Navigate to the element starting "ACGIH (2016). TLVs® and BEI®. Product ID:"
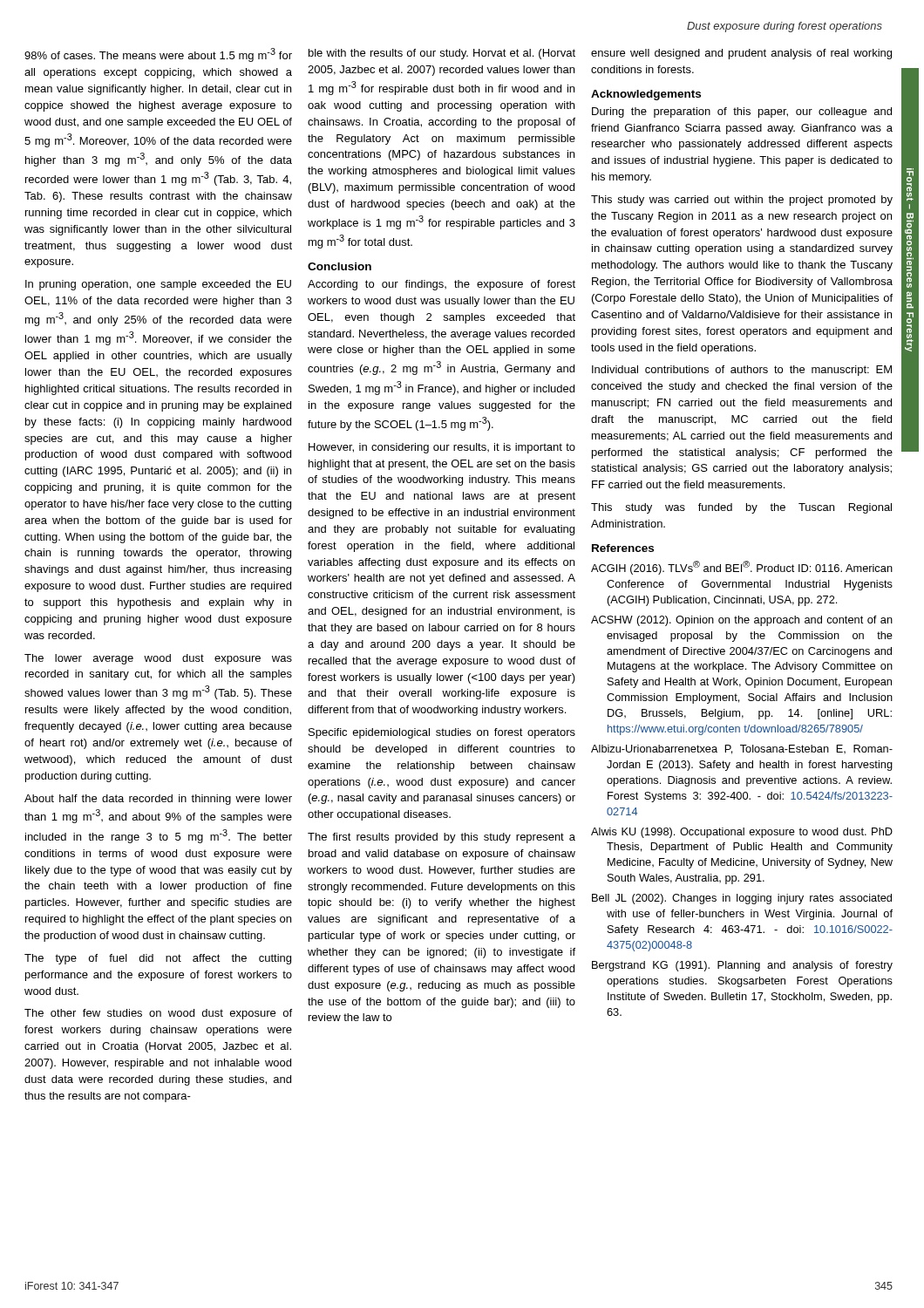924x1308 pixels. (x=742, y=583)
